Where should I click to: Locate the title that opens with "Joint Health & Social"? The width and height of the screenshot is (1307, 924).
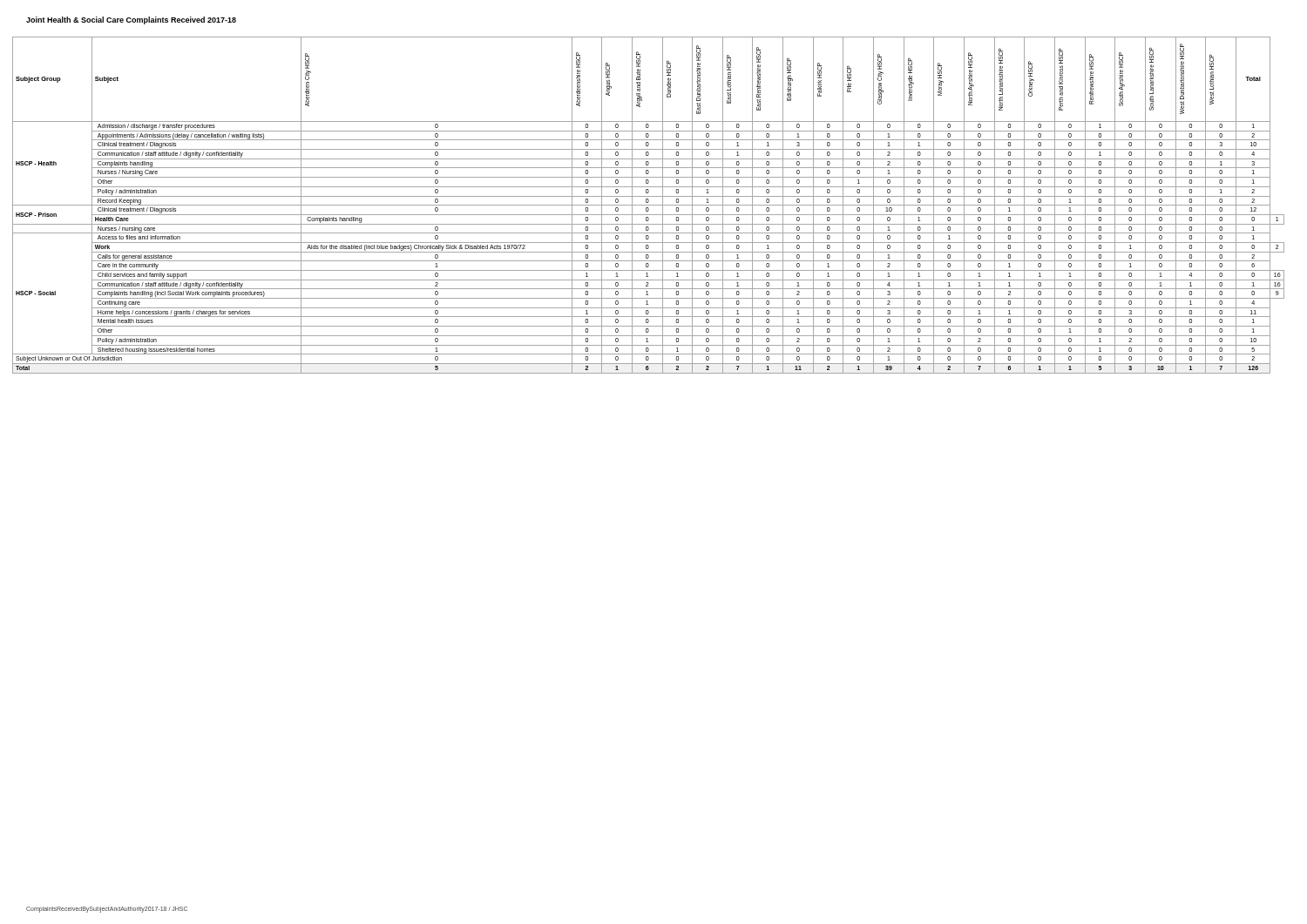(131, 20)
